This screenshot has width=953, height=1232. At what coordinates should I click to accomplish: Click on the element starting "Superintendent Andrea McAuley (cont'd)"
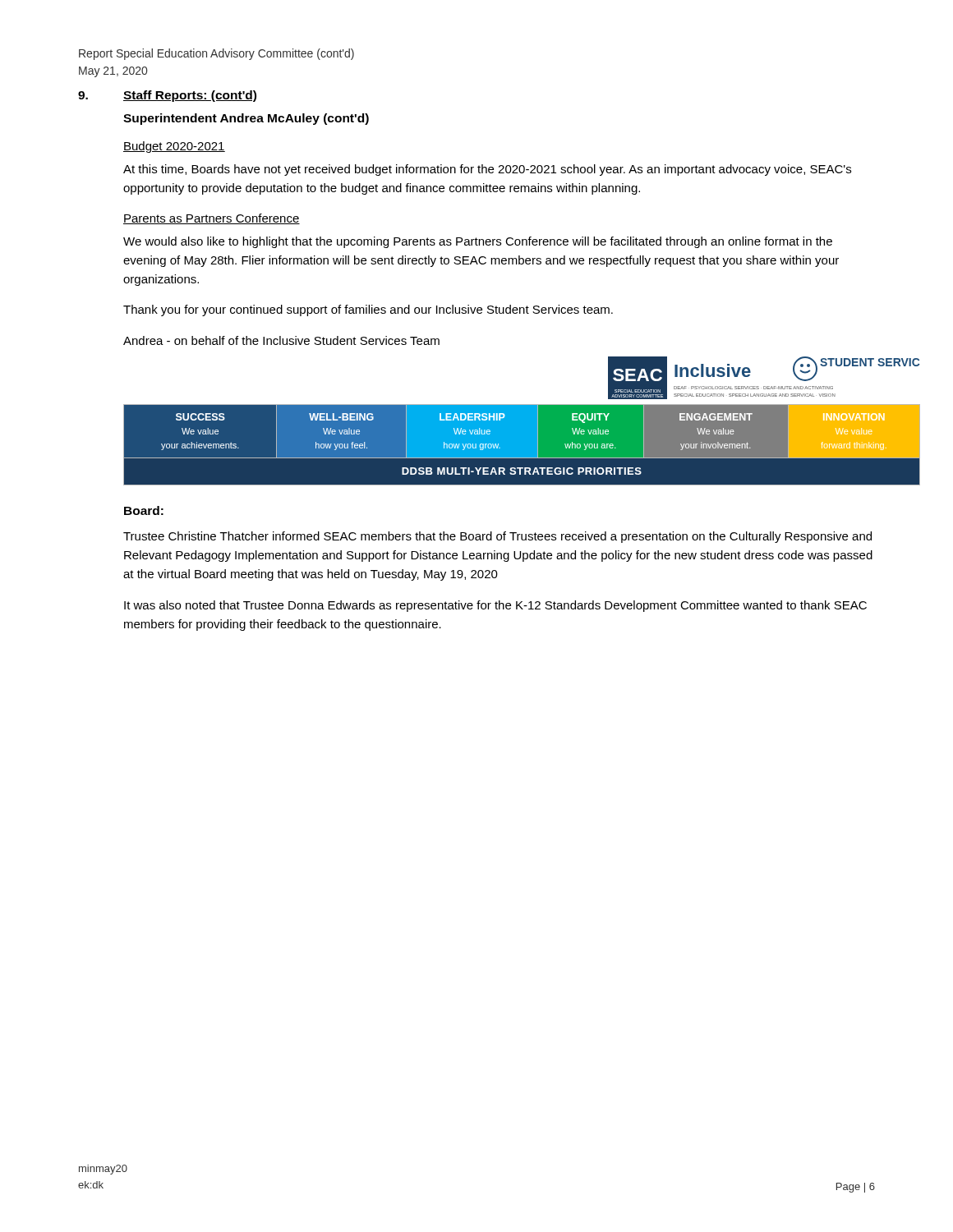[246, 118]
